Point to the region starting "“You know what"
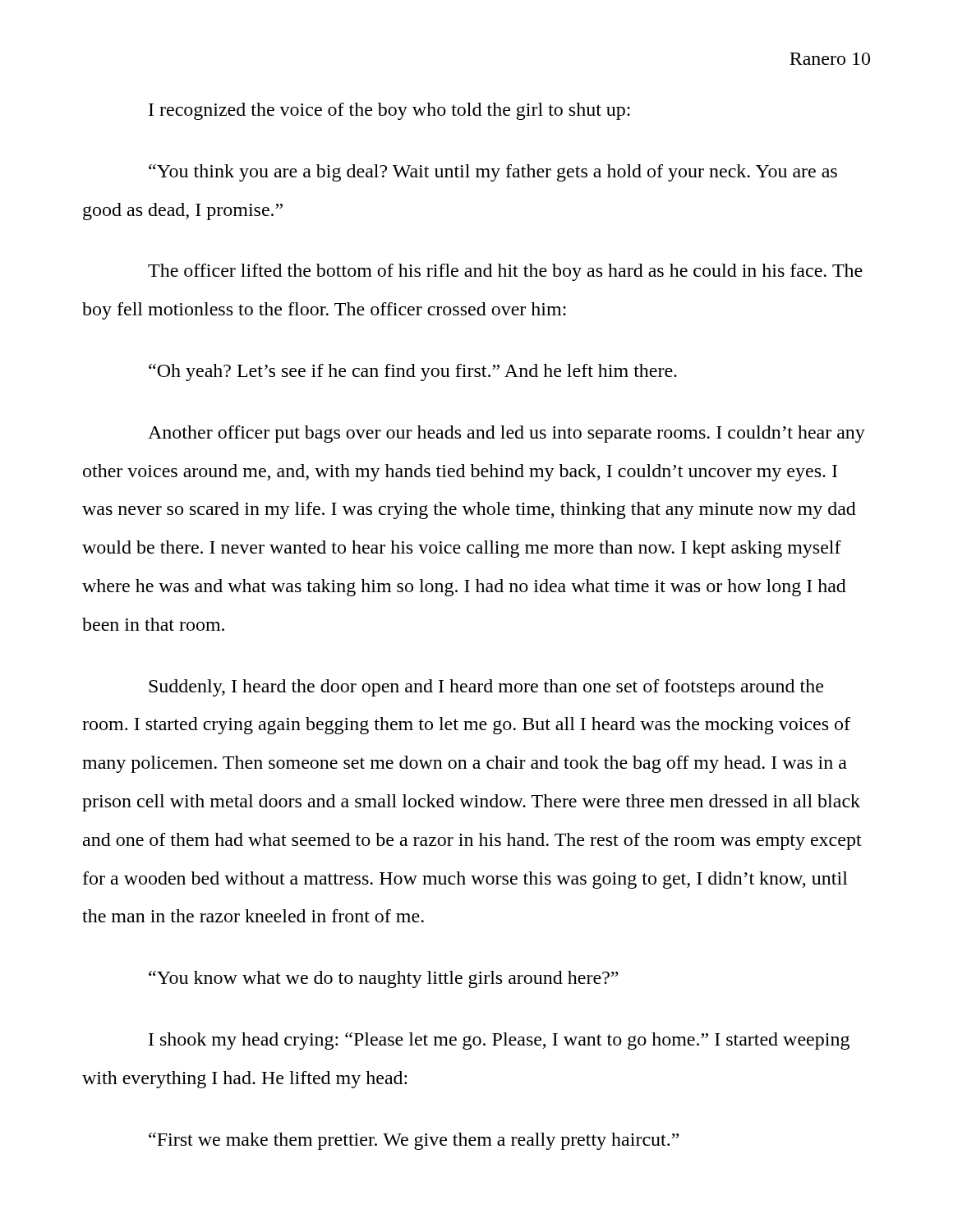This screenshot has width=953, height=1232. [476, 978]
